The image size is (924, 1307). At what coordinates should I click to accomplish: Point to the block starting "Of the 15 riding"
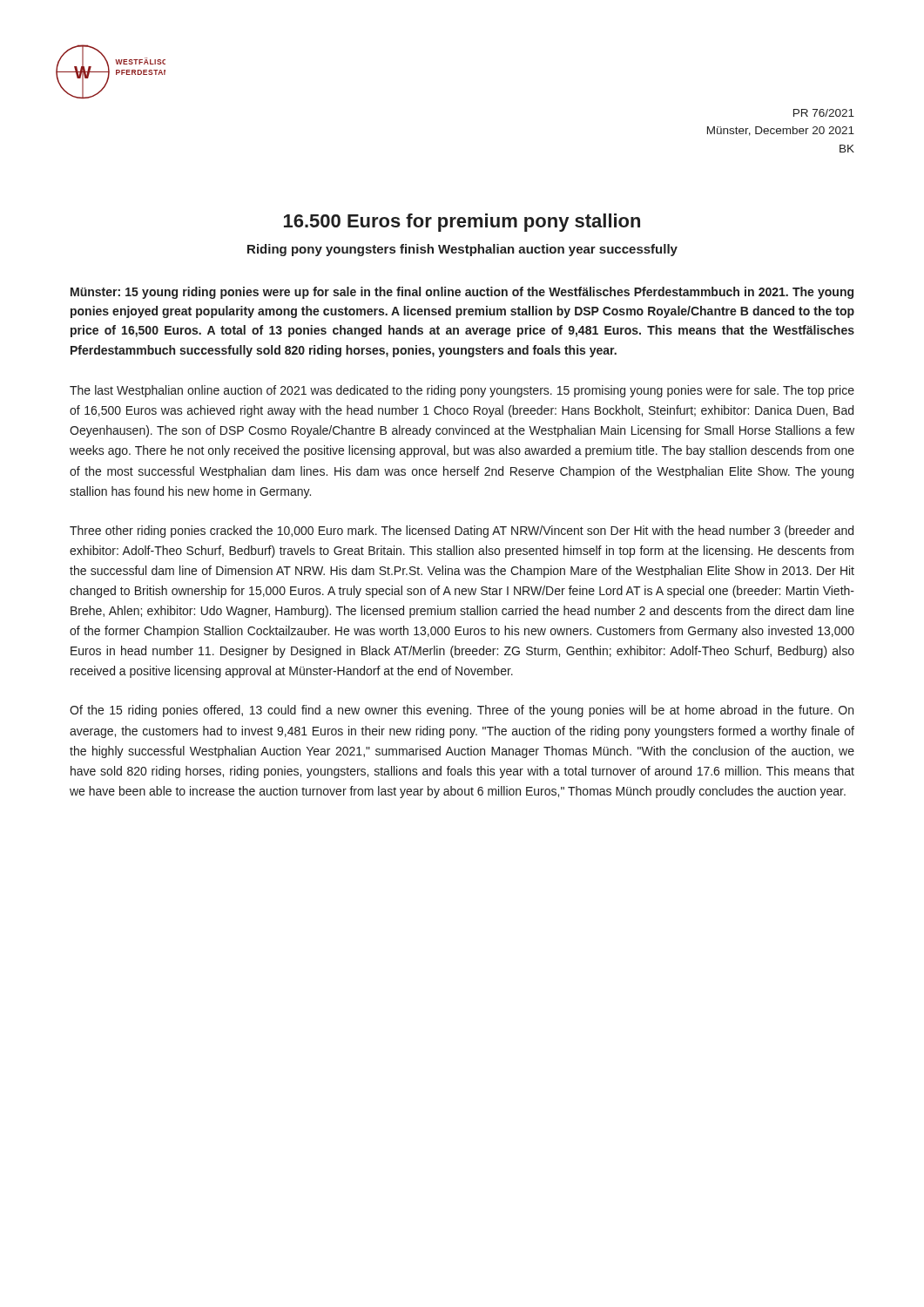[462, 751]
